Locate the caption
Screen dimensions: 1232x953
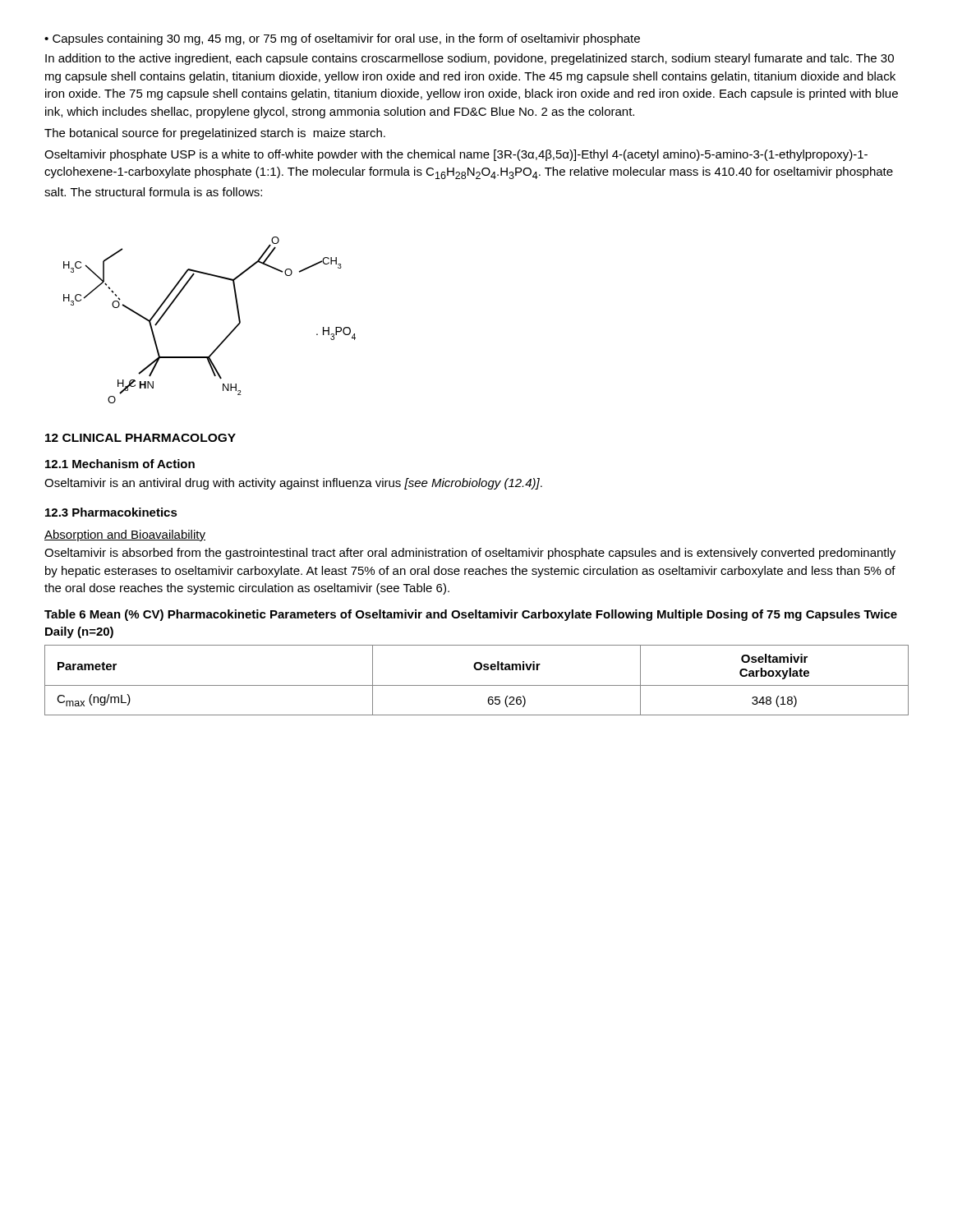[x=471, y=623]
